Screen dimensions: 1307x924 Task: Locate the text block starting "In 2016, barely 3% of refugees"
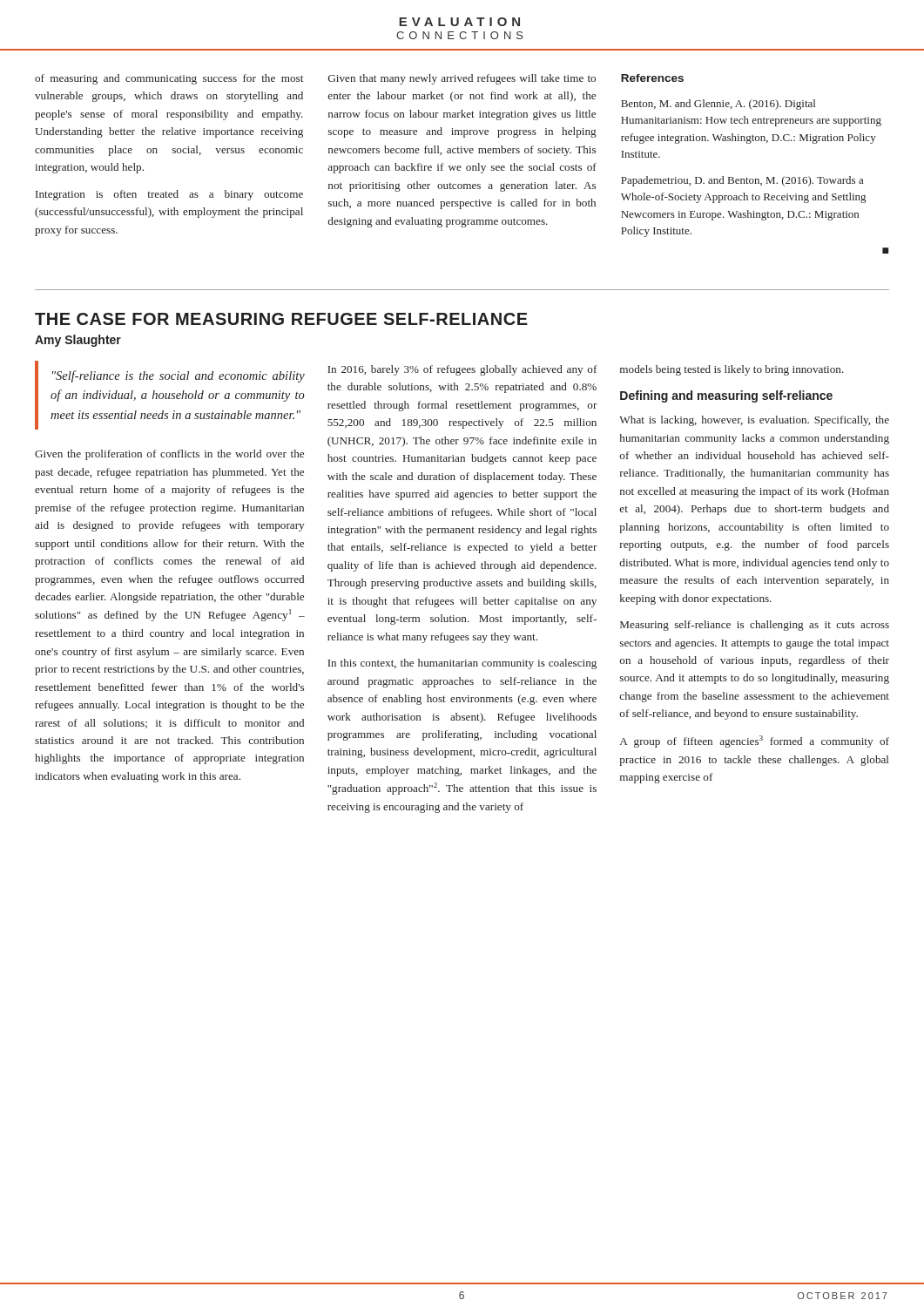point(462,588)
